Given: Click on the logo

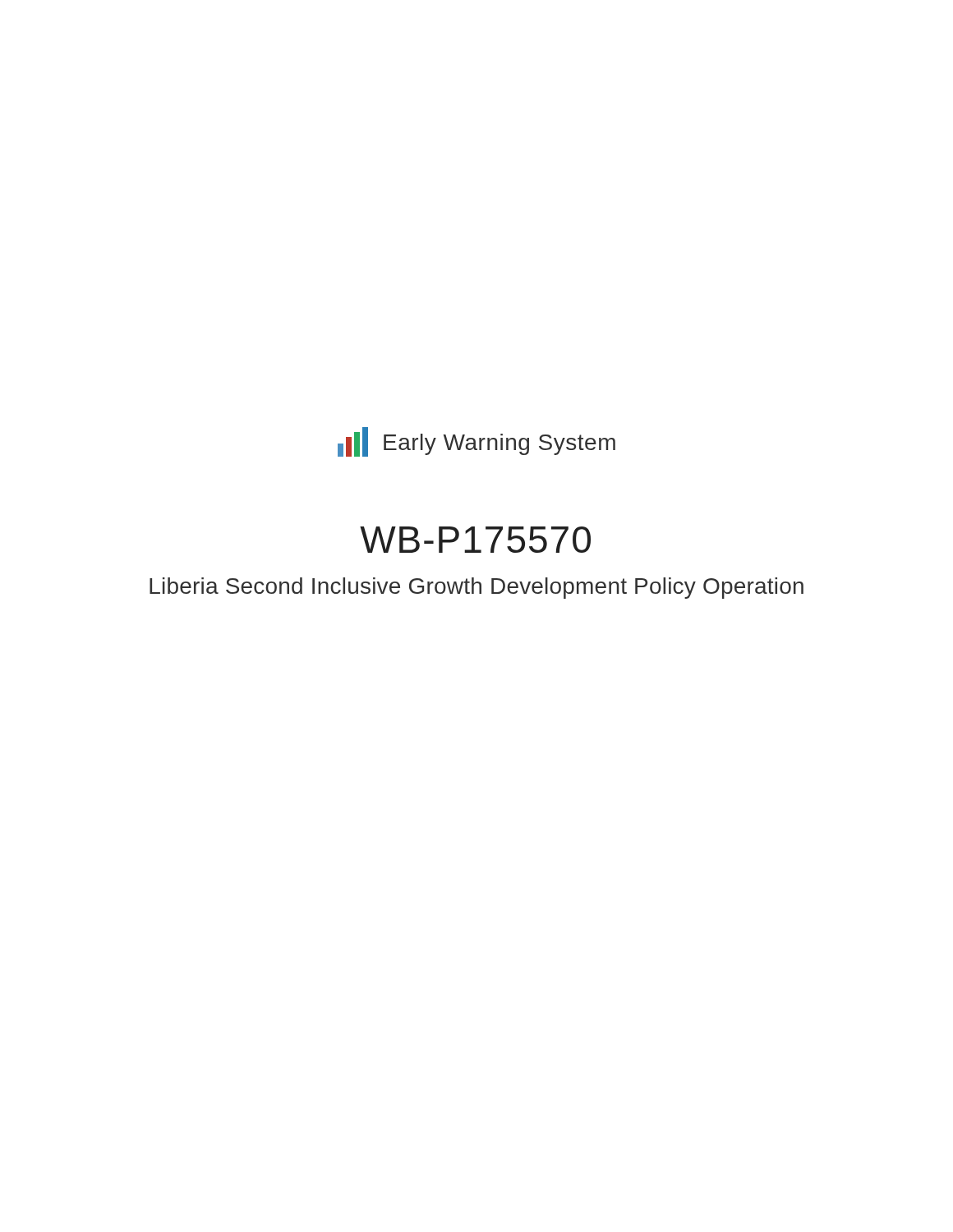Looking at the screenshot, I should (476, 443).
